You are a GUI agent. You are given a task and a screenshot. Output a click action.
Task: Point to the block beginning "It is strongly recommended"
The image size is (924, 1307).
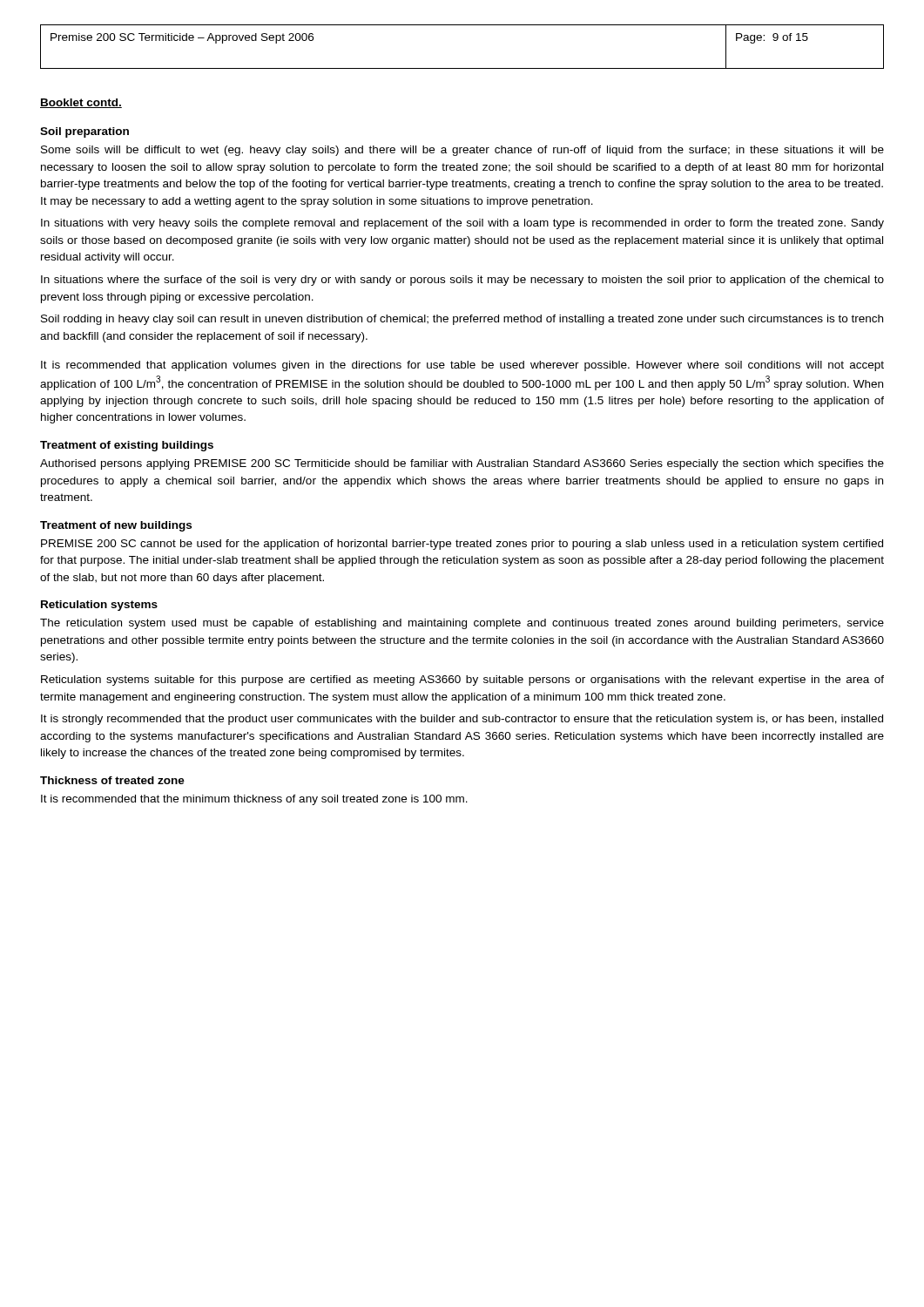pyautogui.click(x=462, y=736)
